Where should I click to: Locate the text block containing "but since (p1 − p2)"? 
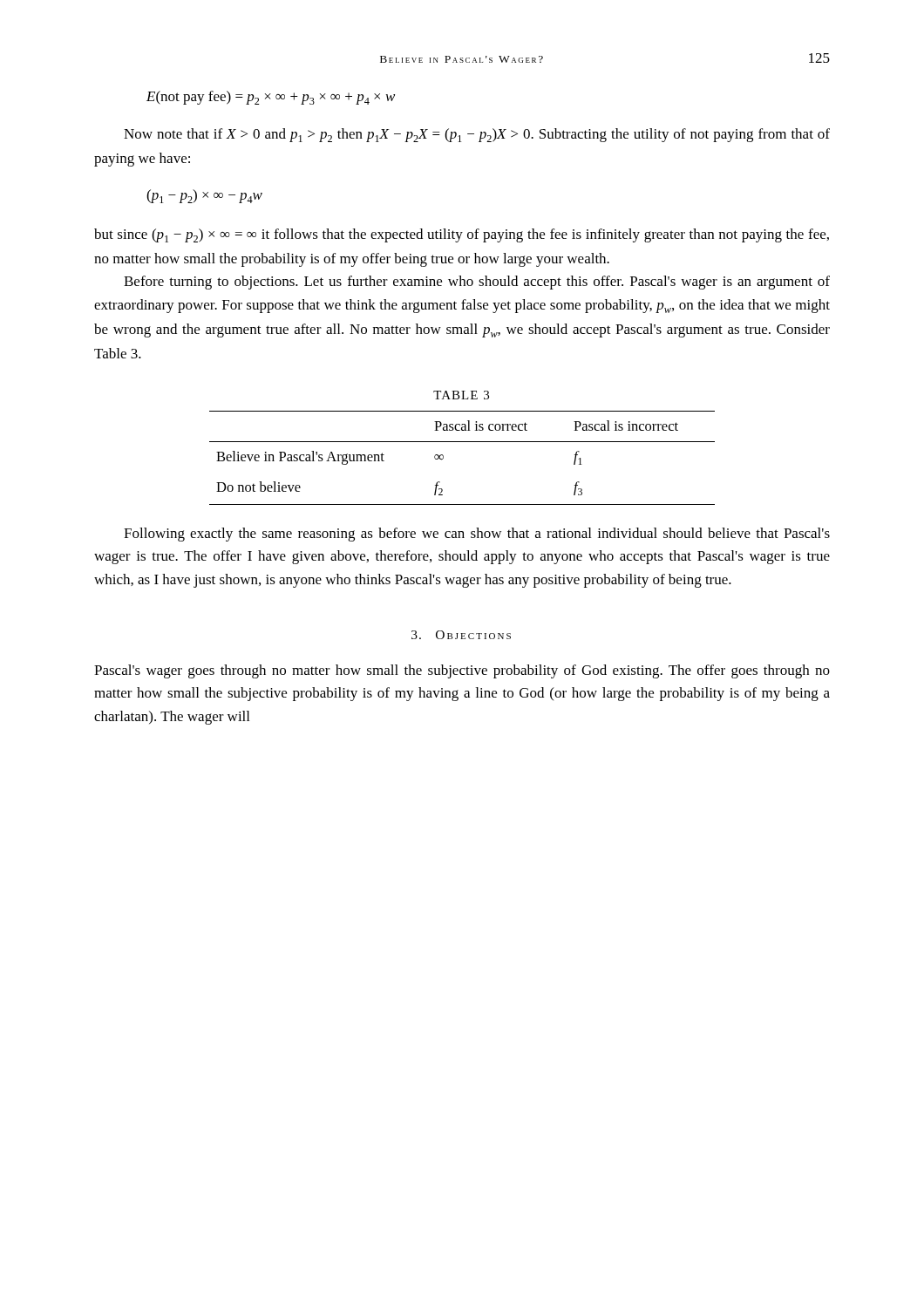pyautogui.click(x=462, y=246)
